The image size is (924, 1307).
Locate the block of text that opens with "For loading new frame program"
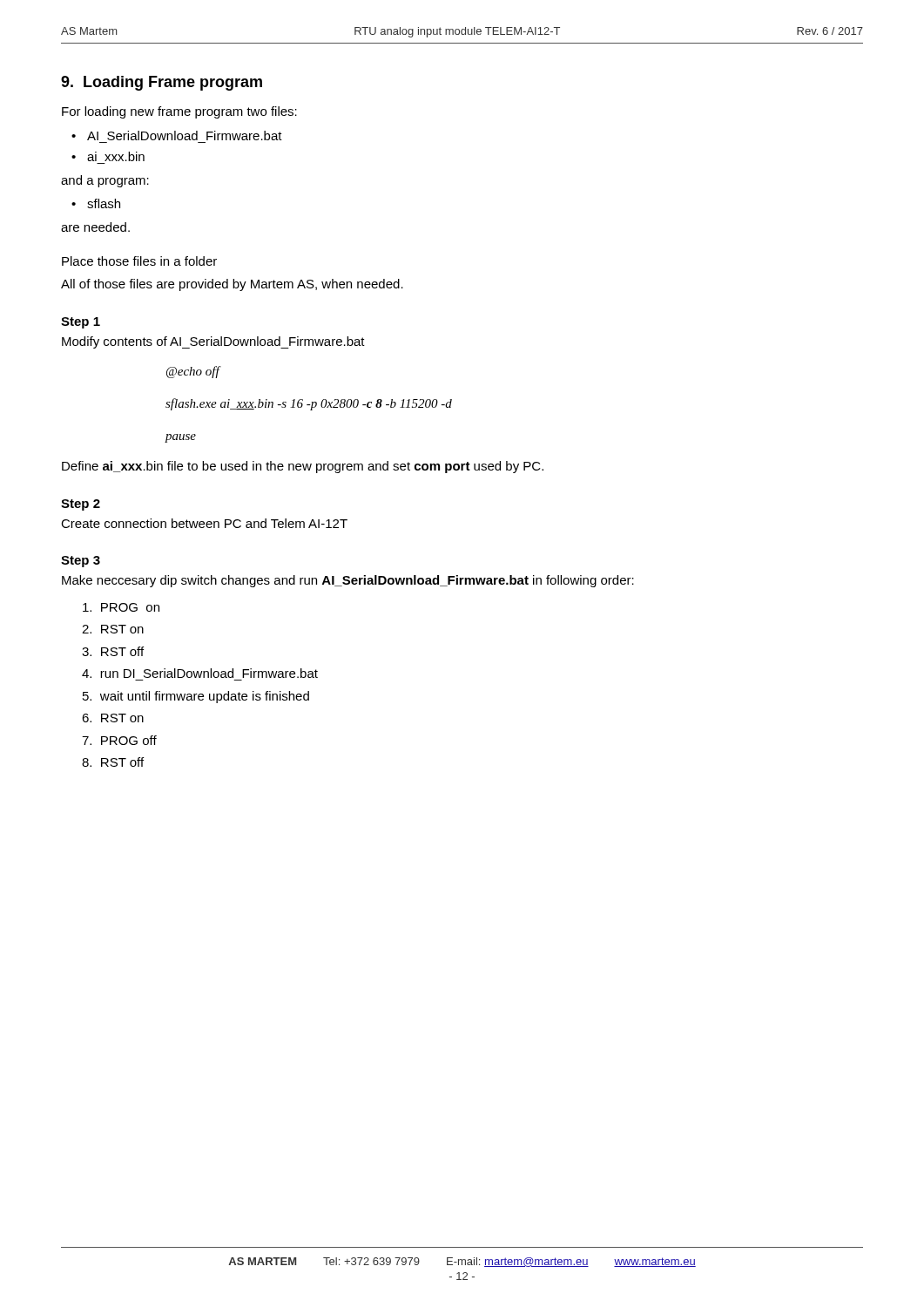coord(179,111)
